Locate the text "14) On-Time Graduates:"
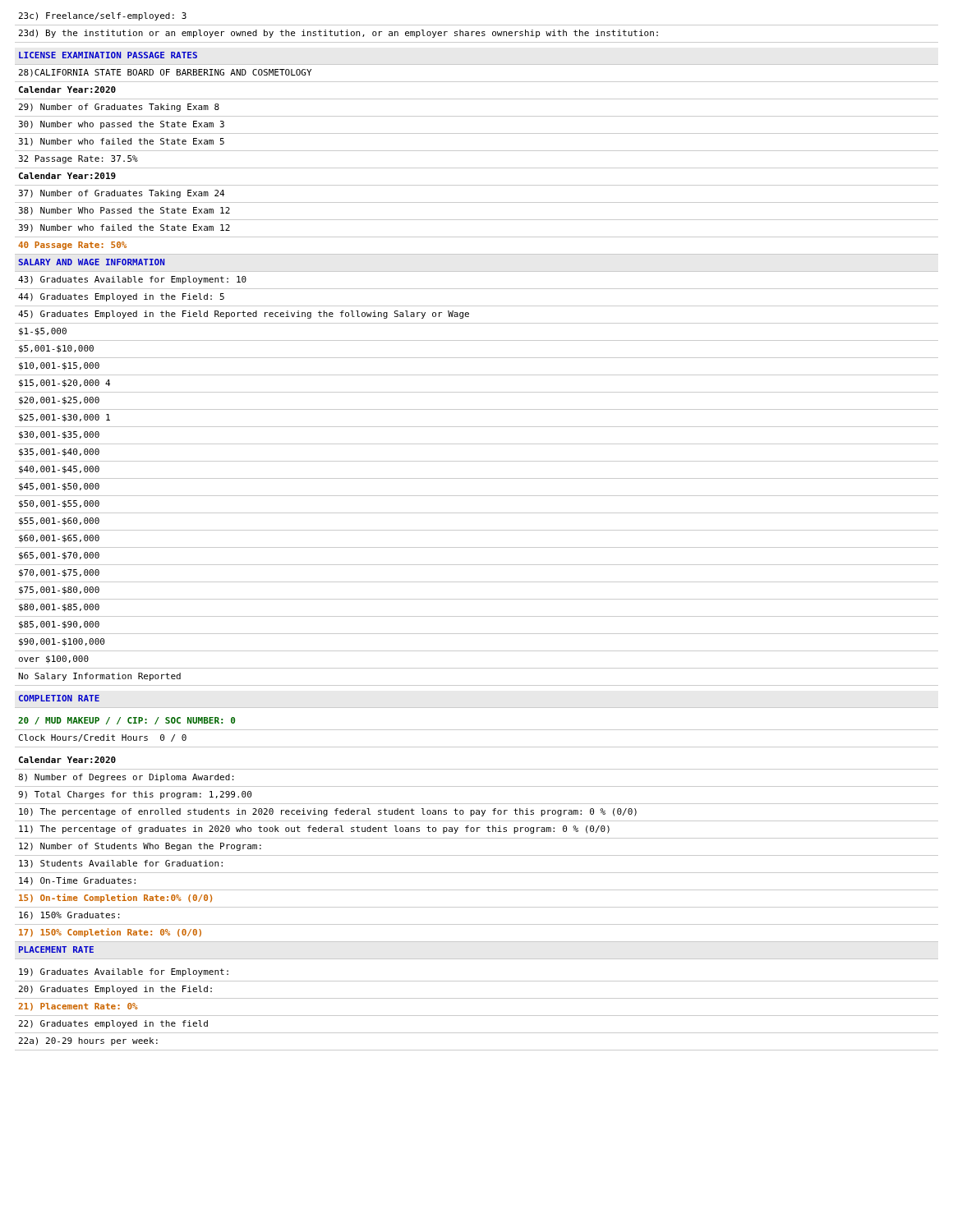 78,881
